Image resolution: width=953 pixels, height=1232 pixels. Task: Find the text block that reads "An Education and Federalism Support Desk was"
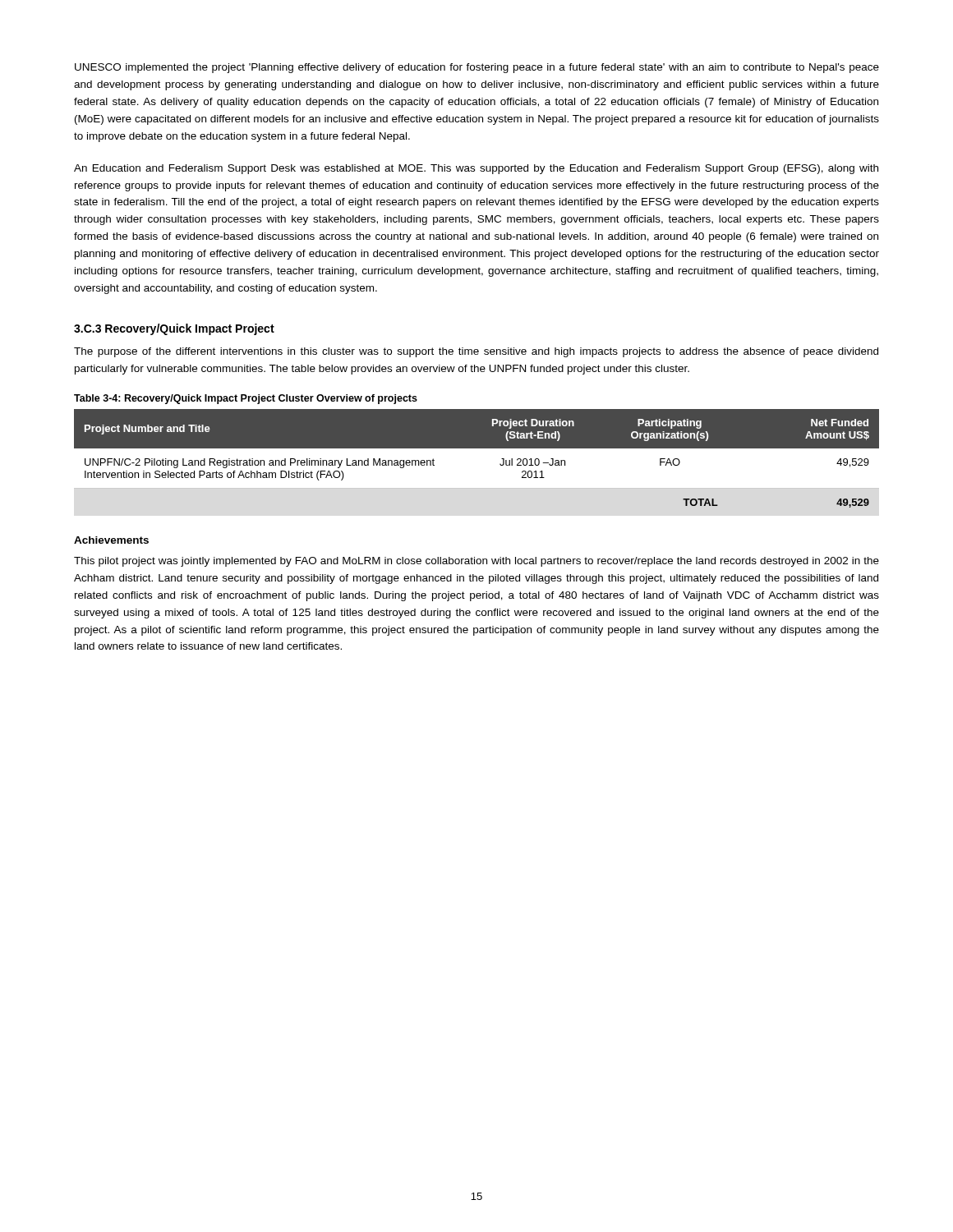point(476,228)
